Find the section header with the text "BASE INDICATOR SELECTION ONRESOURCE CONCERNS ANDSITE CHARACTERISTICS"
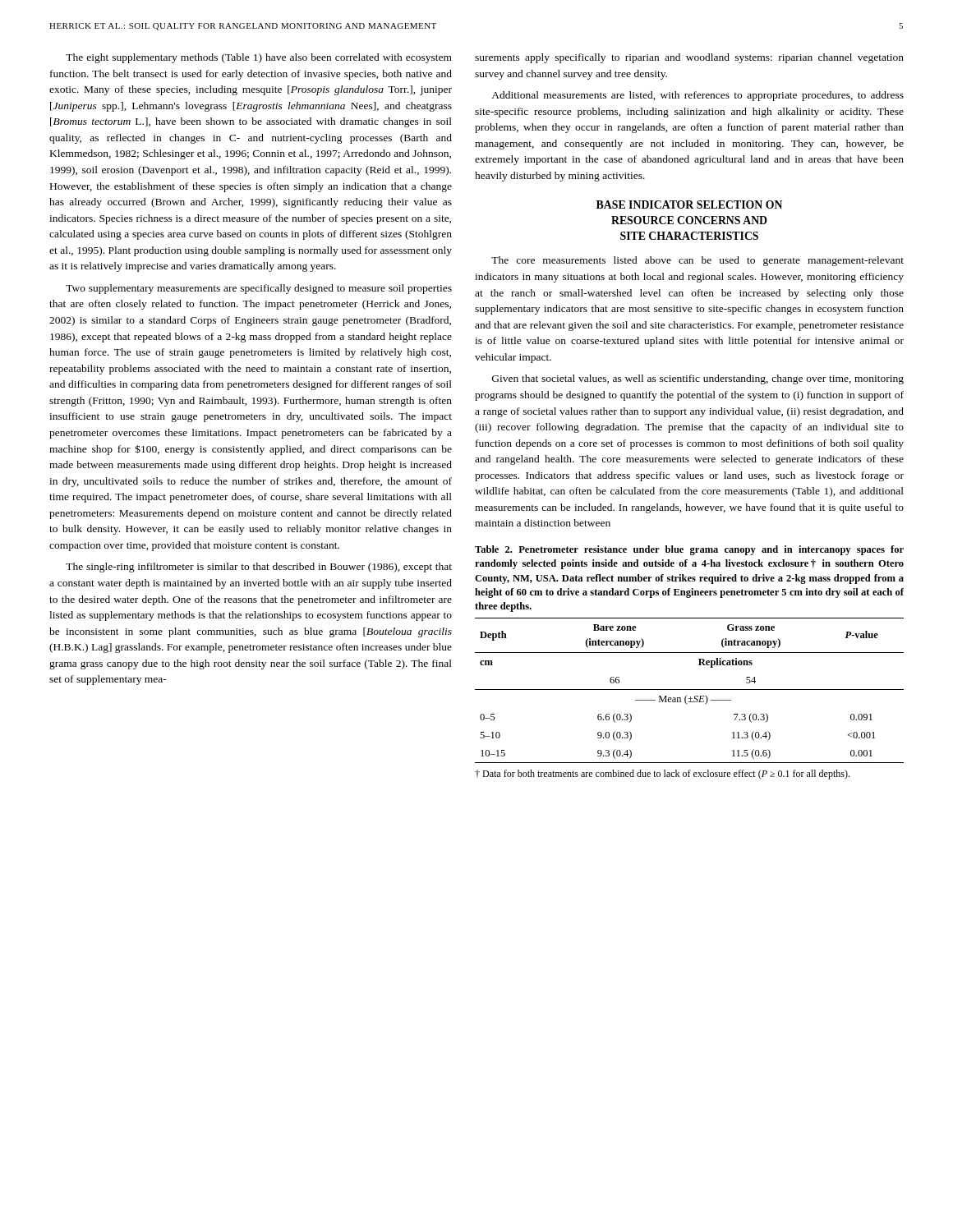Viewport: 953px width, 1232px height. point(689,220)
